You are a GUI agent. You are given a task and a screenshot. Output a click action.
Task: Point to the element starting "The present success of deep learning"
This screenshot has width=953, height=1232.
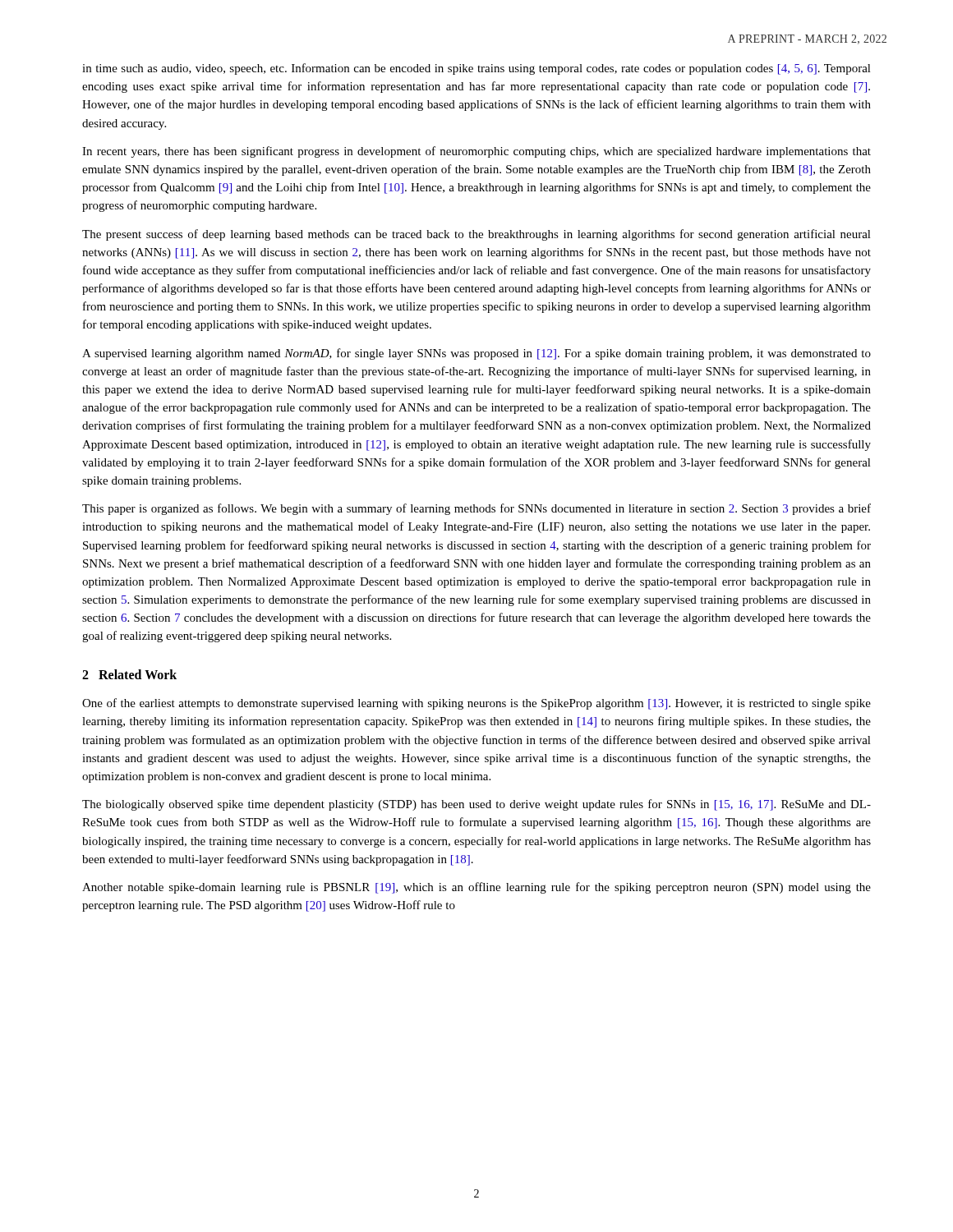[476, 279]
